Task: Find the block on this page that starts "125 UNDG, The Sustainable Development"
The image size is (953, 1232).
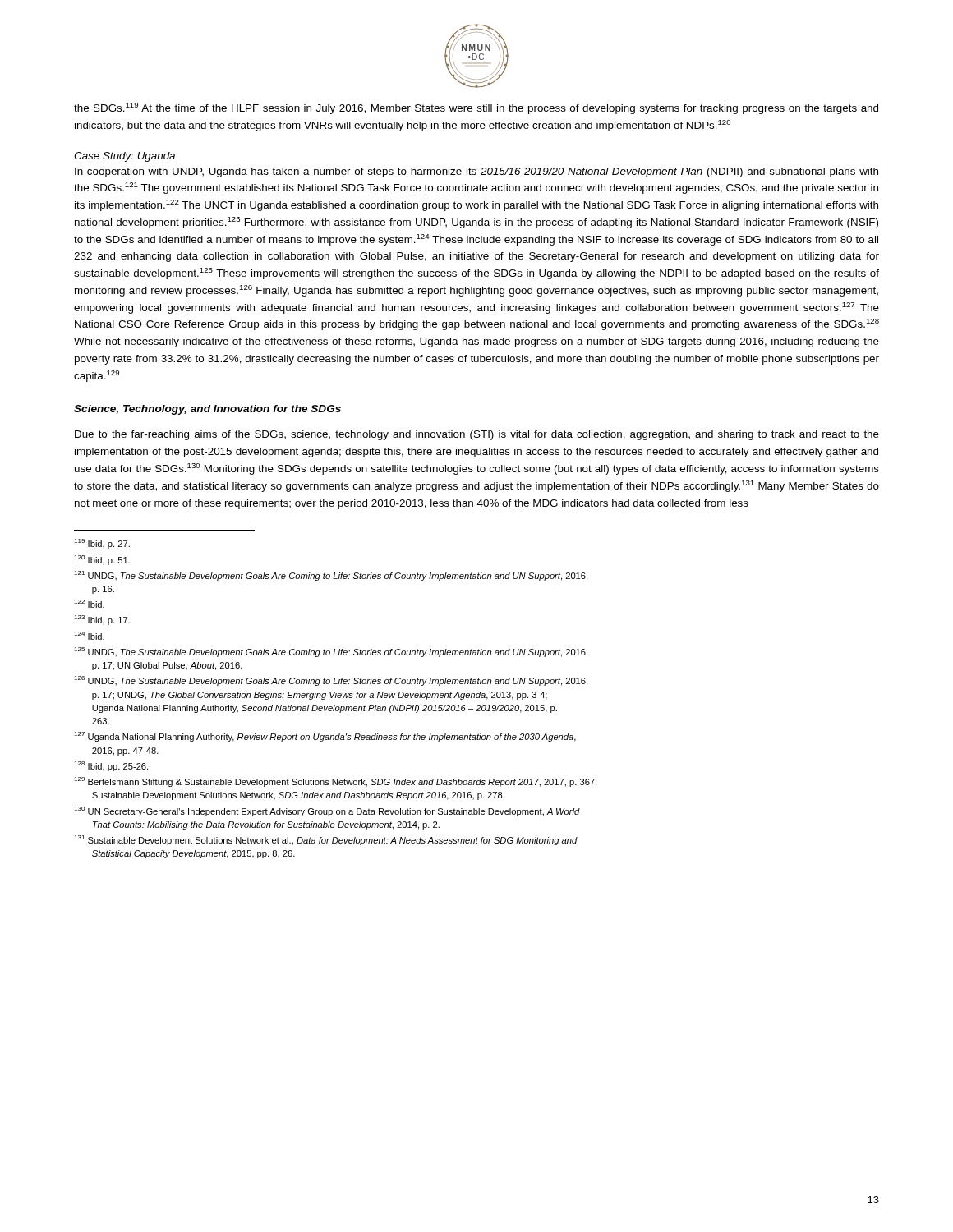Action: click(331, 658)
